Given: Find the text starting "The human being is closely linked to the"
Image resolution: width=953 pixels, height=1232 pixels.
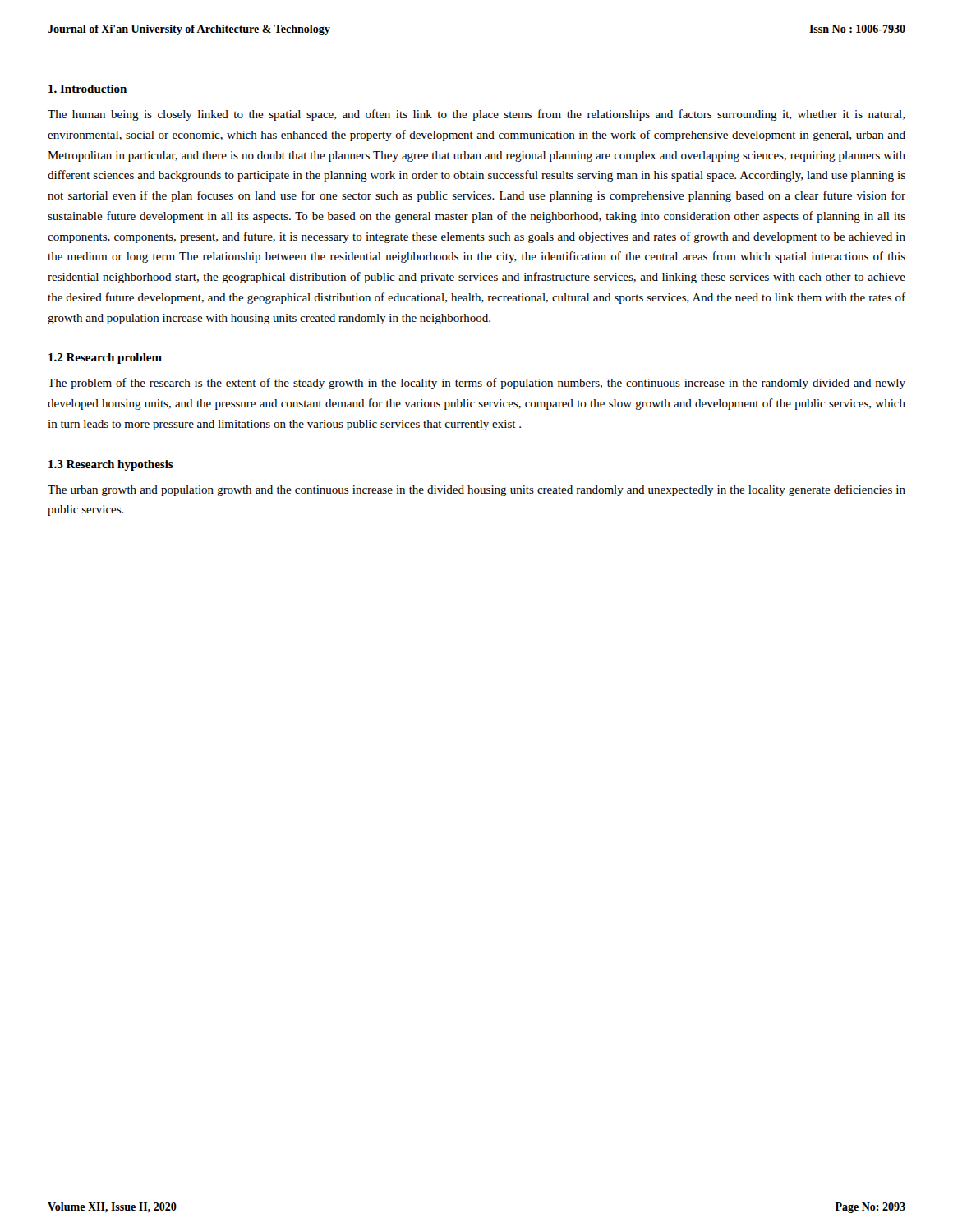Looking at the screenshot, I should click(476, 216).
